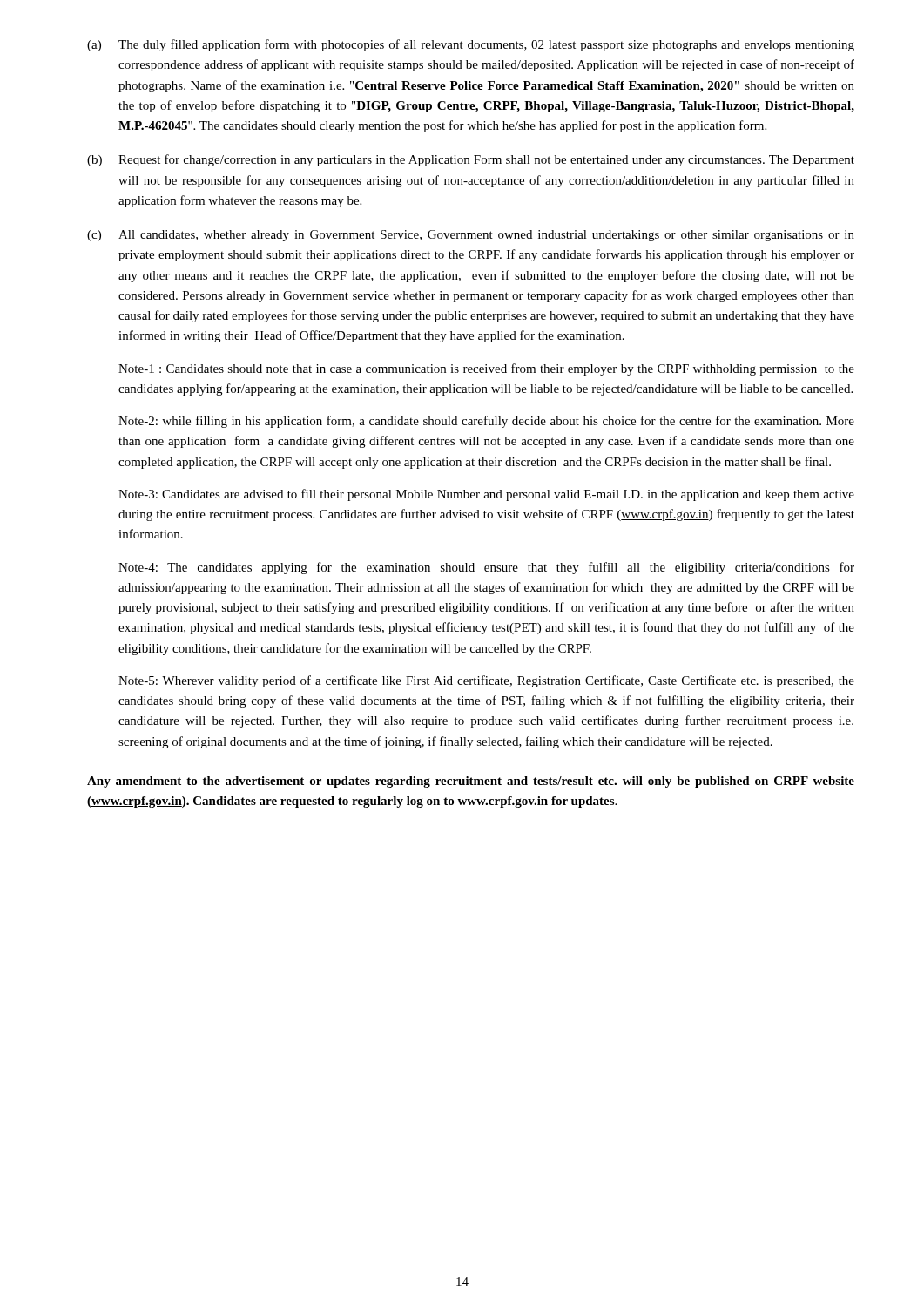This screenshot has height=1307, width=924.
Task: Find the passage starting "(a) The duly filled application form with photocopies"
Action: point(471,86)
